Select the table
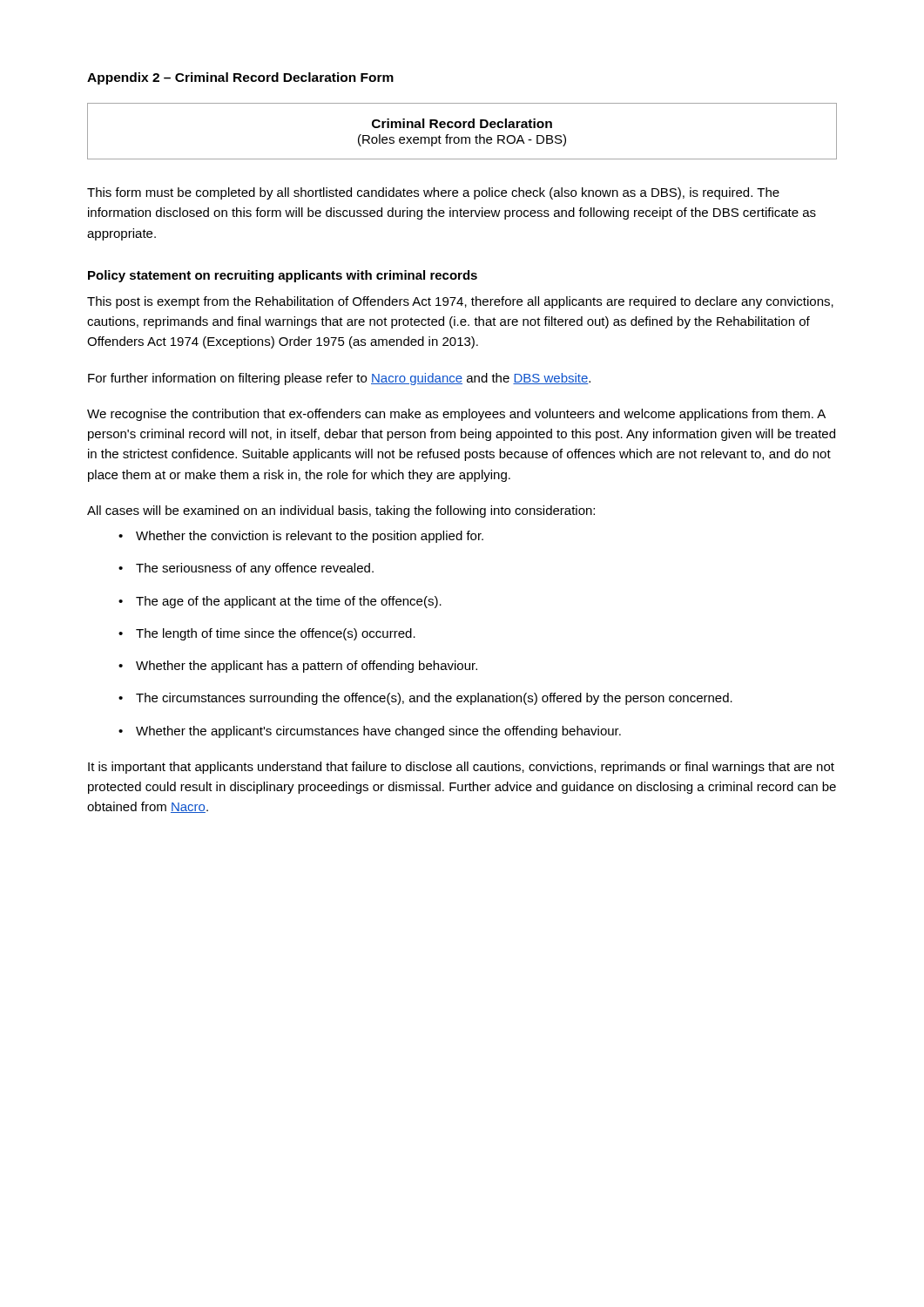Viewport: 924px width, 1307px height. [x=462, y=131]
